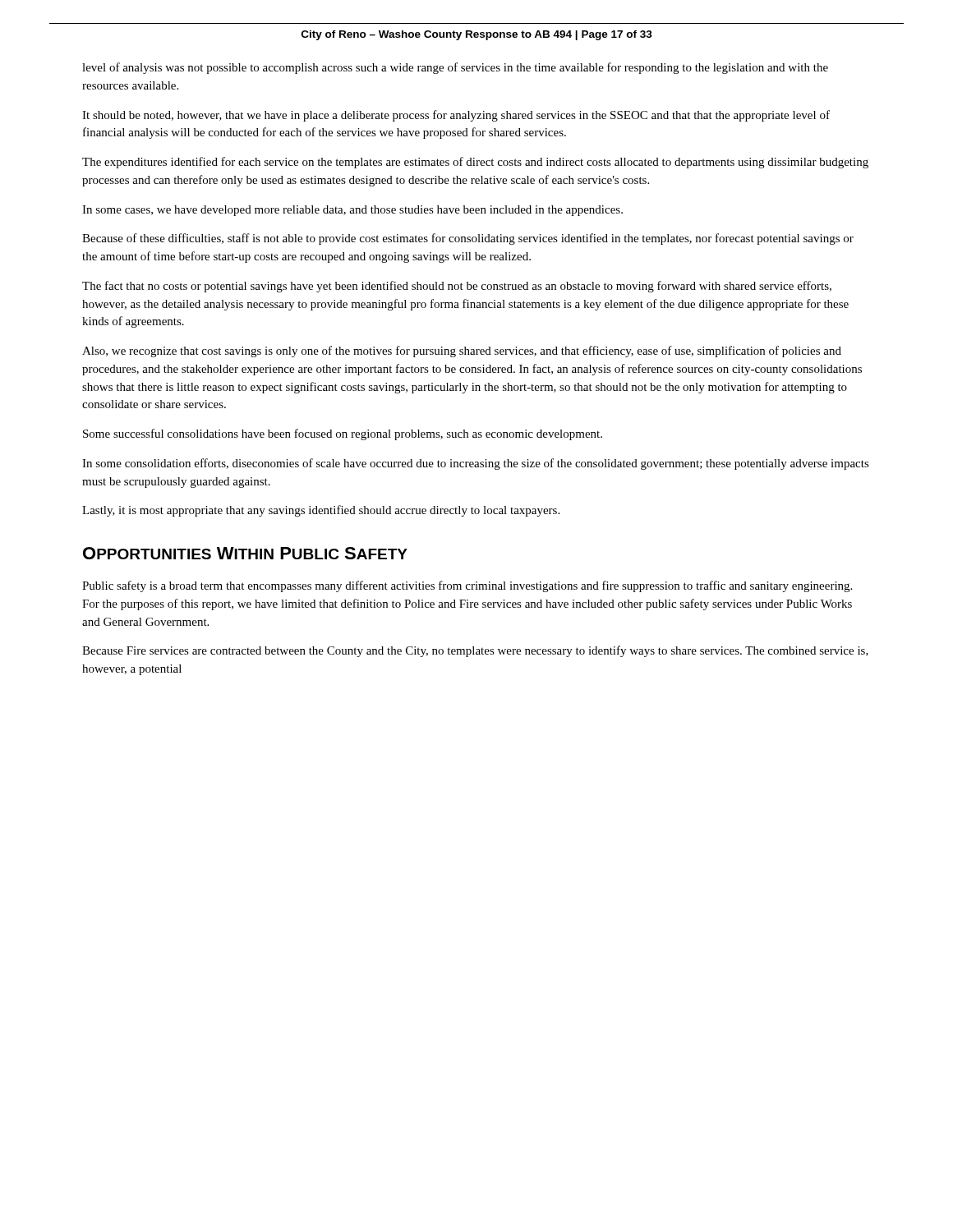This screenshot has height=1232, width=953.
Task: Find the block on this page that starts "Some successful consolidations have been focused on"
Action: [x=343, y=434]
